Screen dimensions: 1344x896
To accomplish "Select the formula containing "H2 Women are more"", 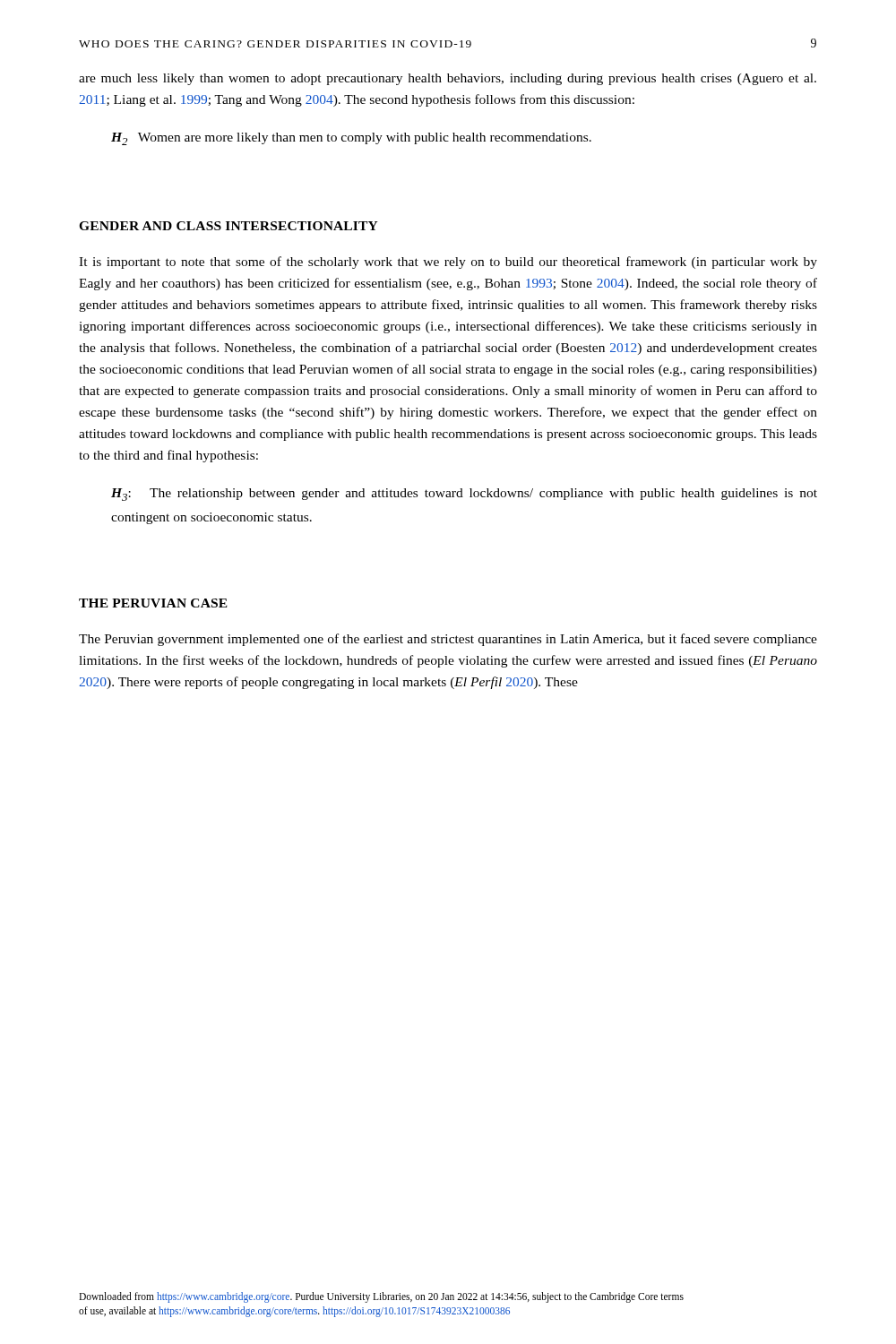I will pyautogui.click(x=351, y=138).
